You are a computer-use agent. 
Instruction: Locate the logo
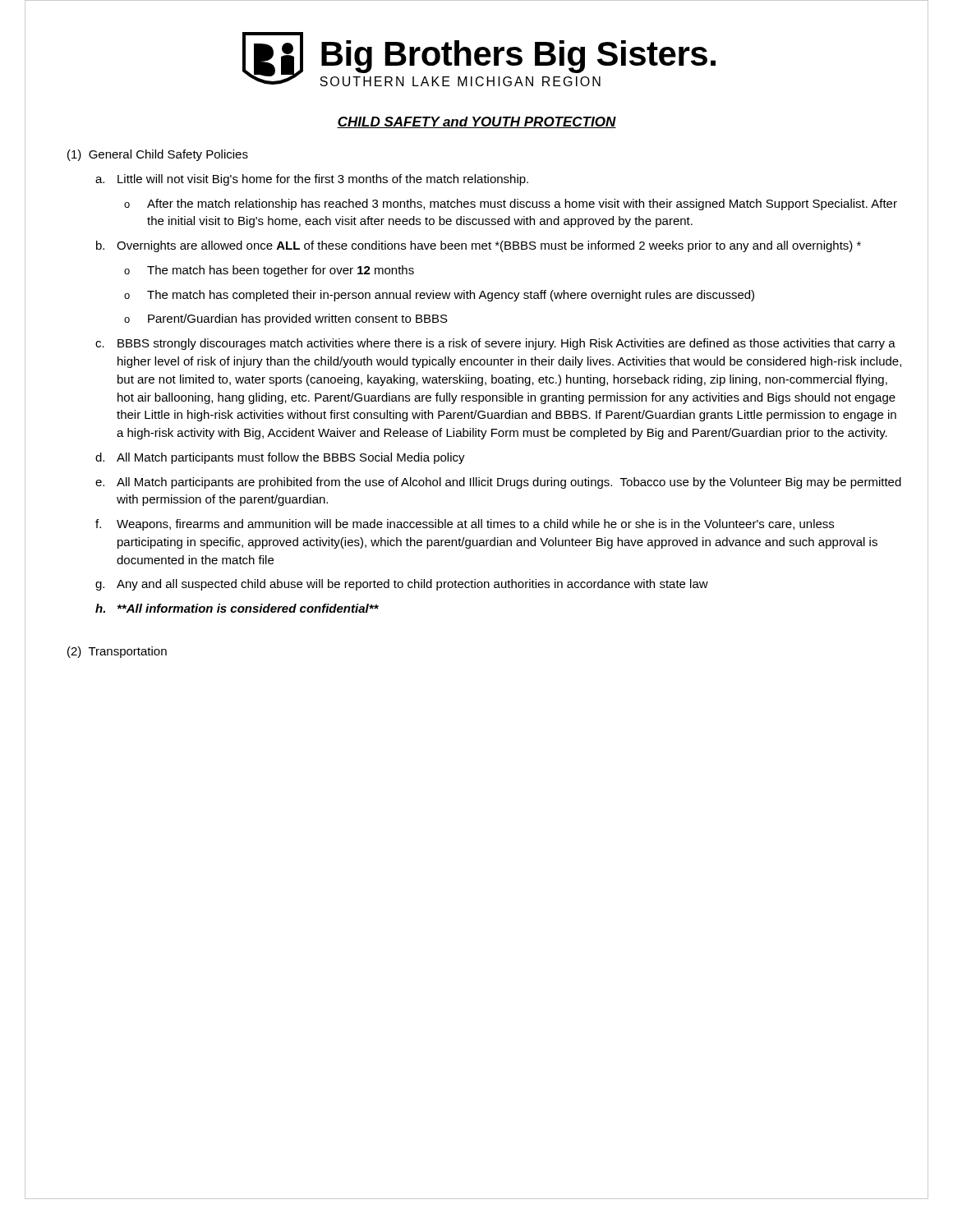[476, 62]
